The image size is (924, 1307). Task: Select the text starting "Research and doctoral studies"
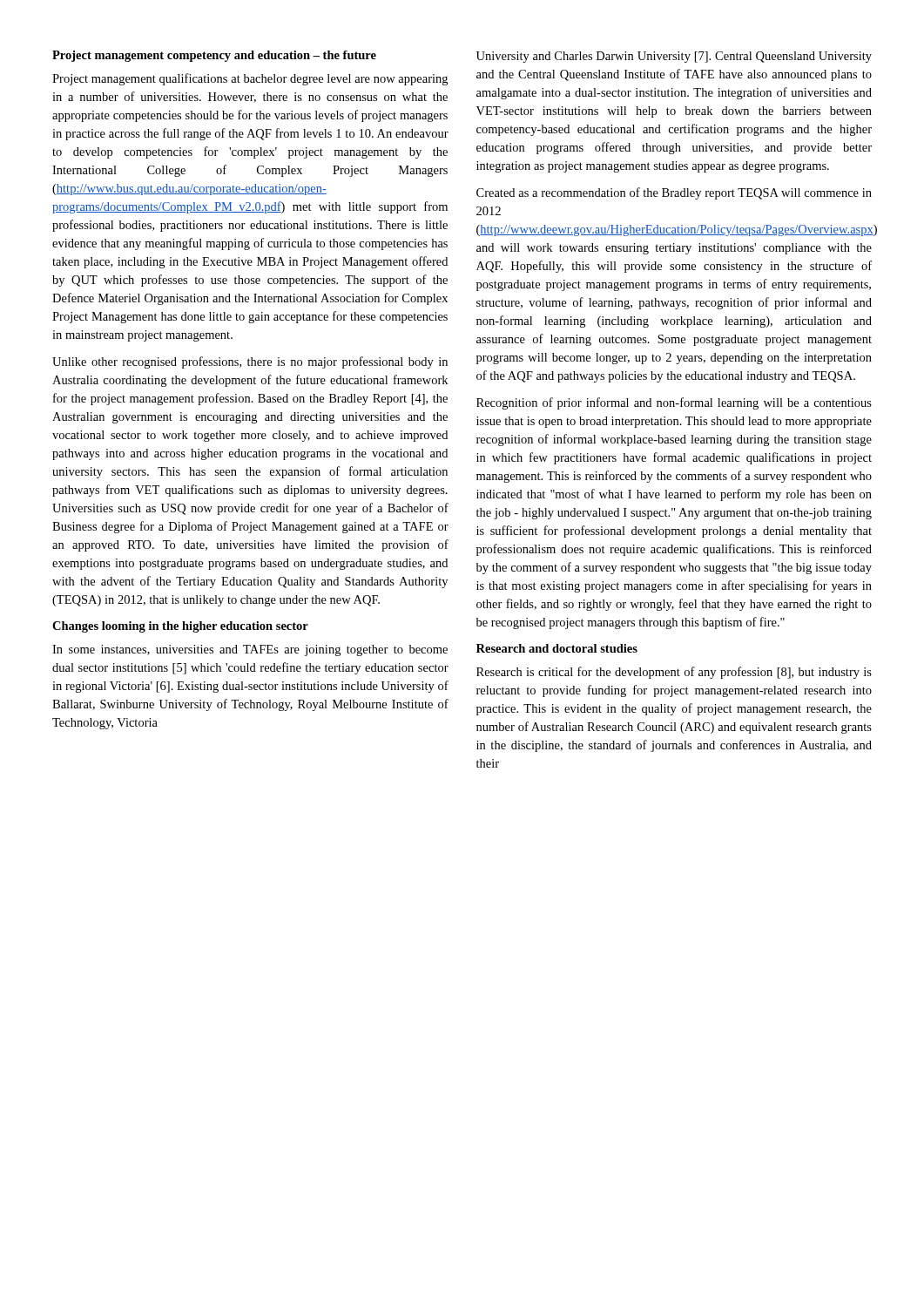(x=557, y=648)
